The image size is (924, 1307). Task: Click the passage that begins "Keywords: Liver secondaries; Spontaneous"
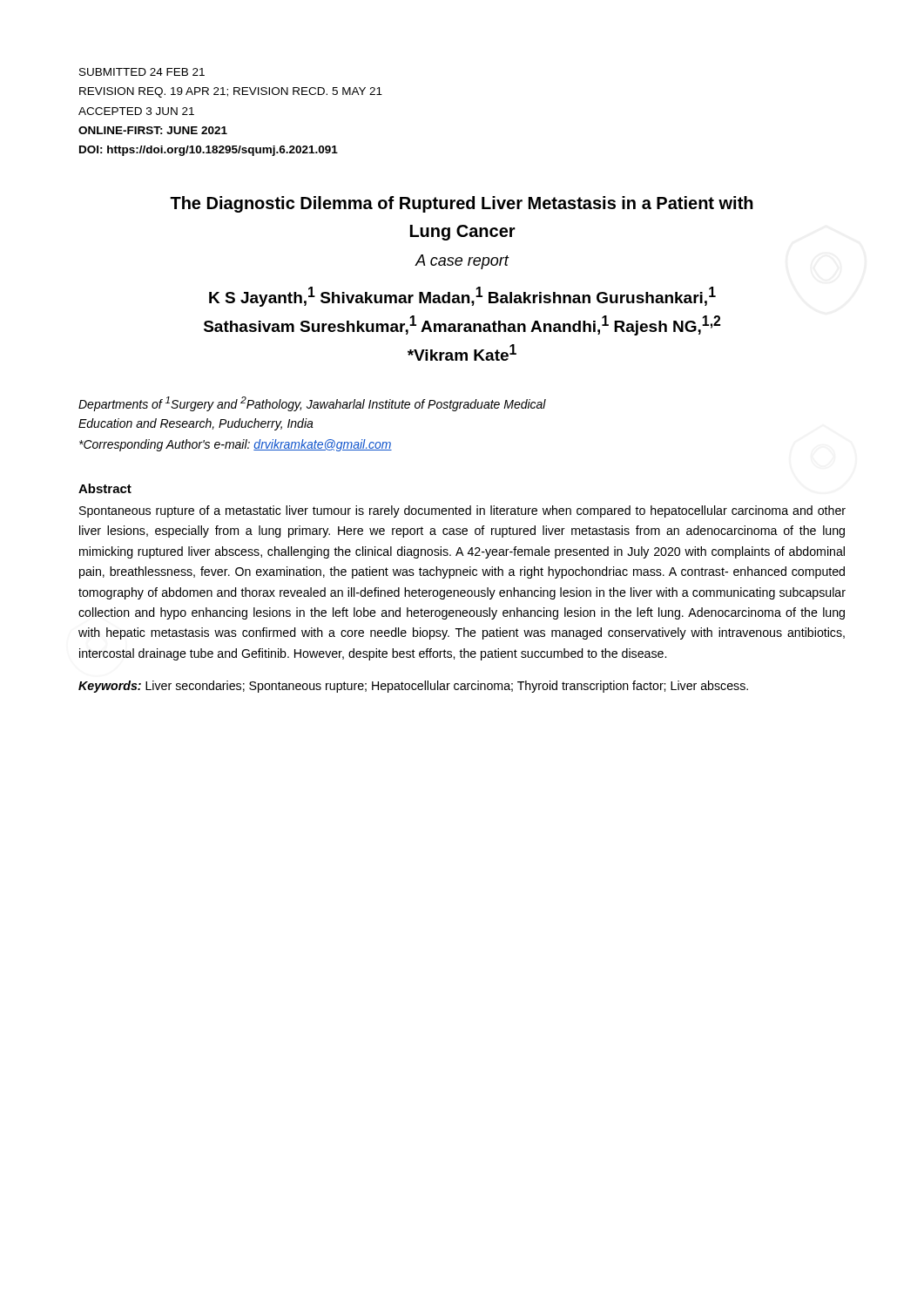(x=462, y=687)
